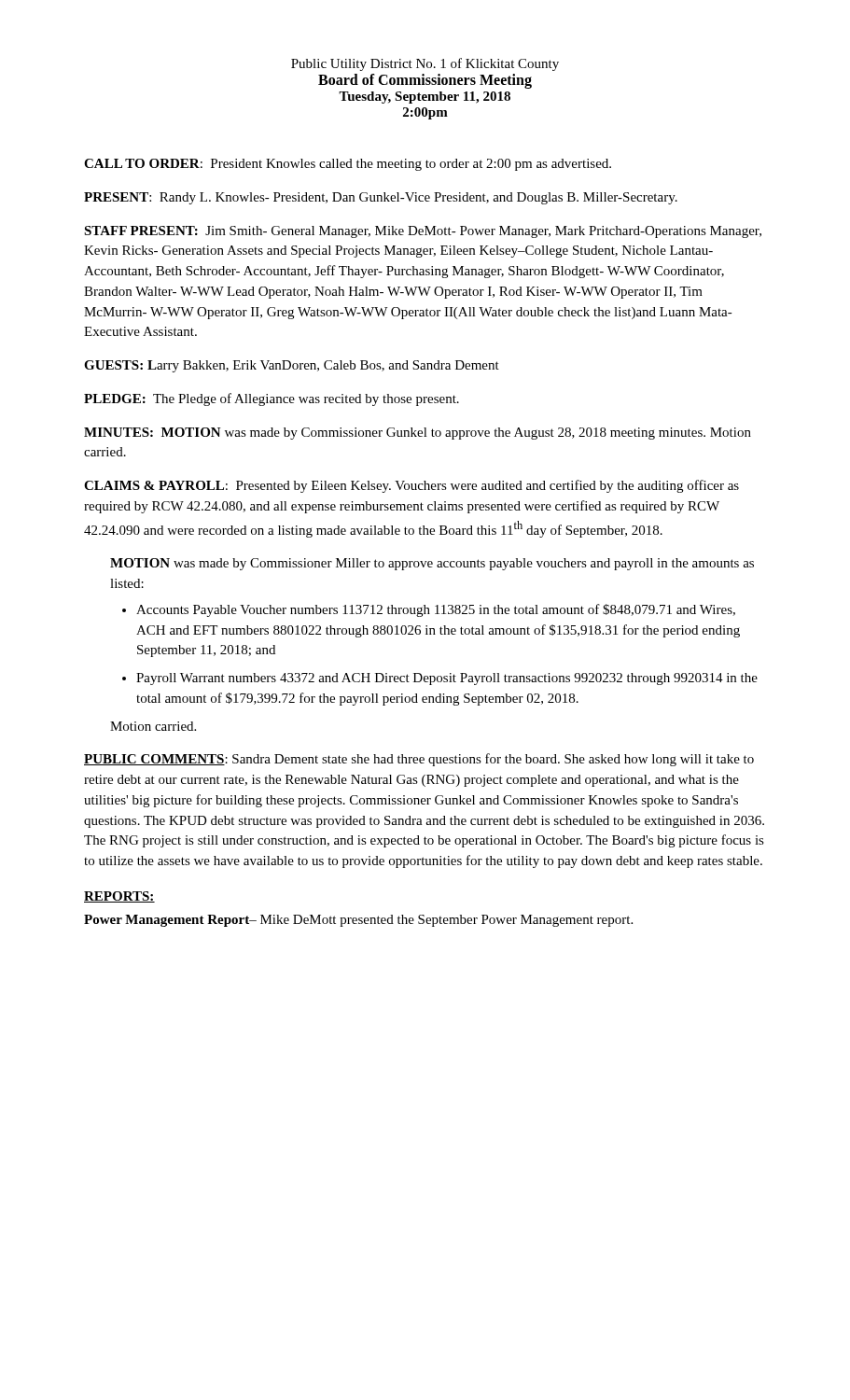Click on the text block that reads "PRESENT: Randy L. Knowles- President, Dan Gunkel-Vice President,"

(x=381, y=197)
